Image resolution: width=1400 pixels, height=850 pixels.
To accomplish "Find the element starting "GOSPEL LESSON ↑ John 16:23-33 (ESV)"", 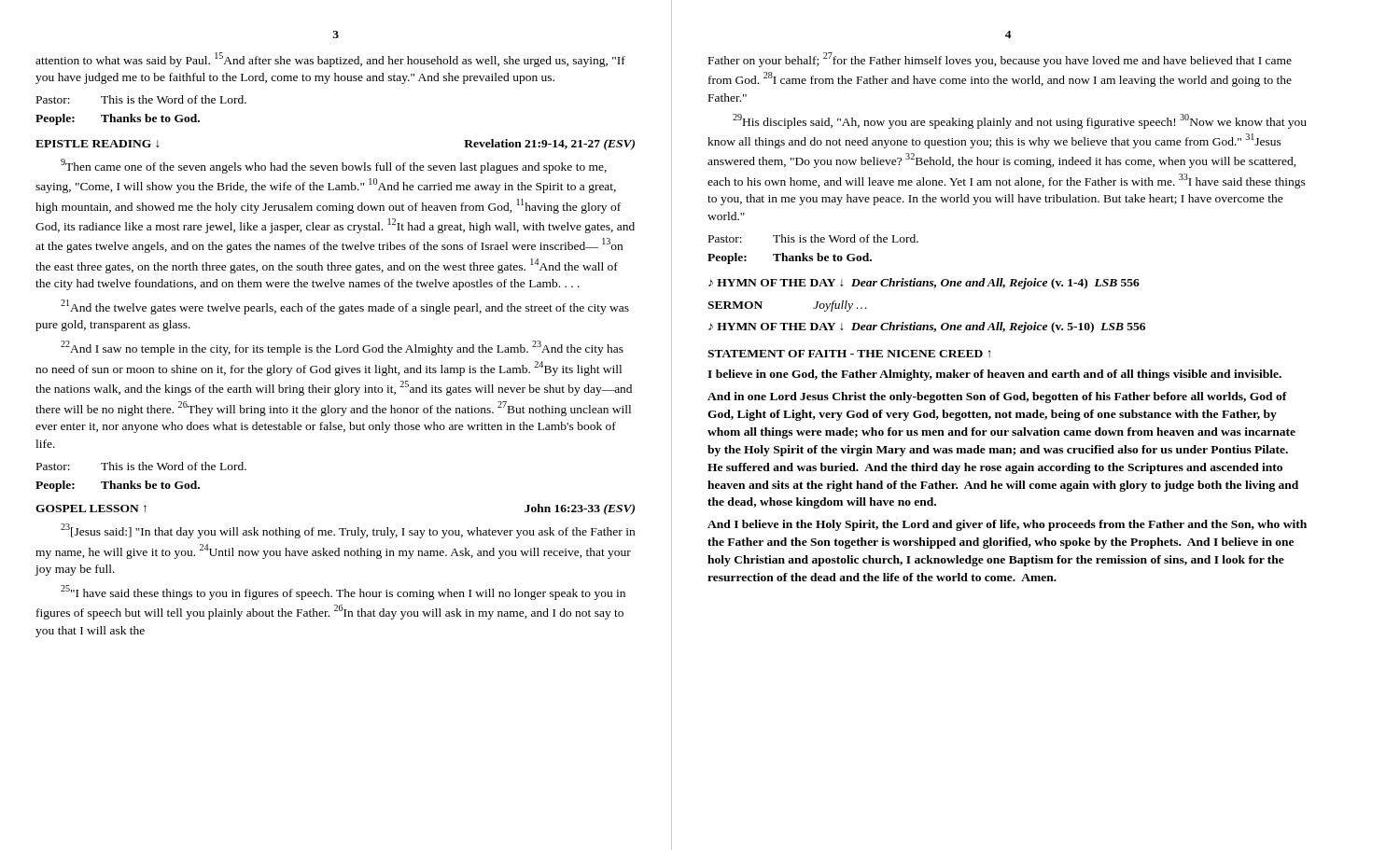I will point(92,509).
